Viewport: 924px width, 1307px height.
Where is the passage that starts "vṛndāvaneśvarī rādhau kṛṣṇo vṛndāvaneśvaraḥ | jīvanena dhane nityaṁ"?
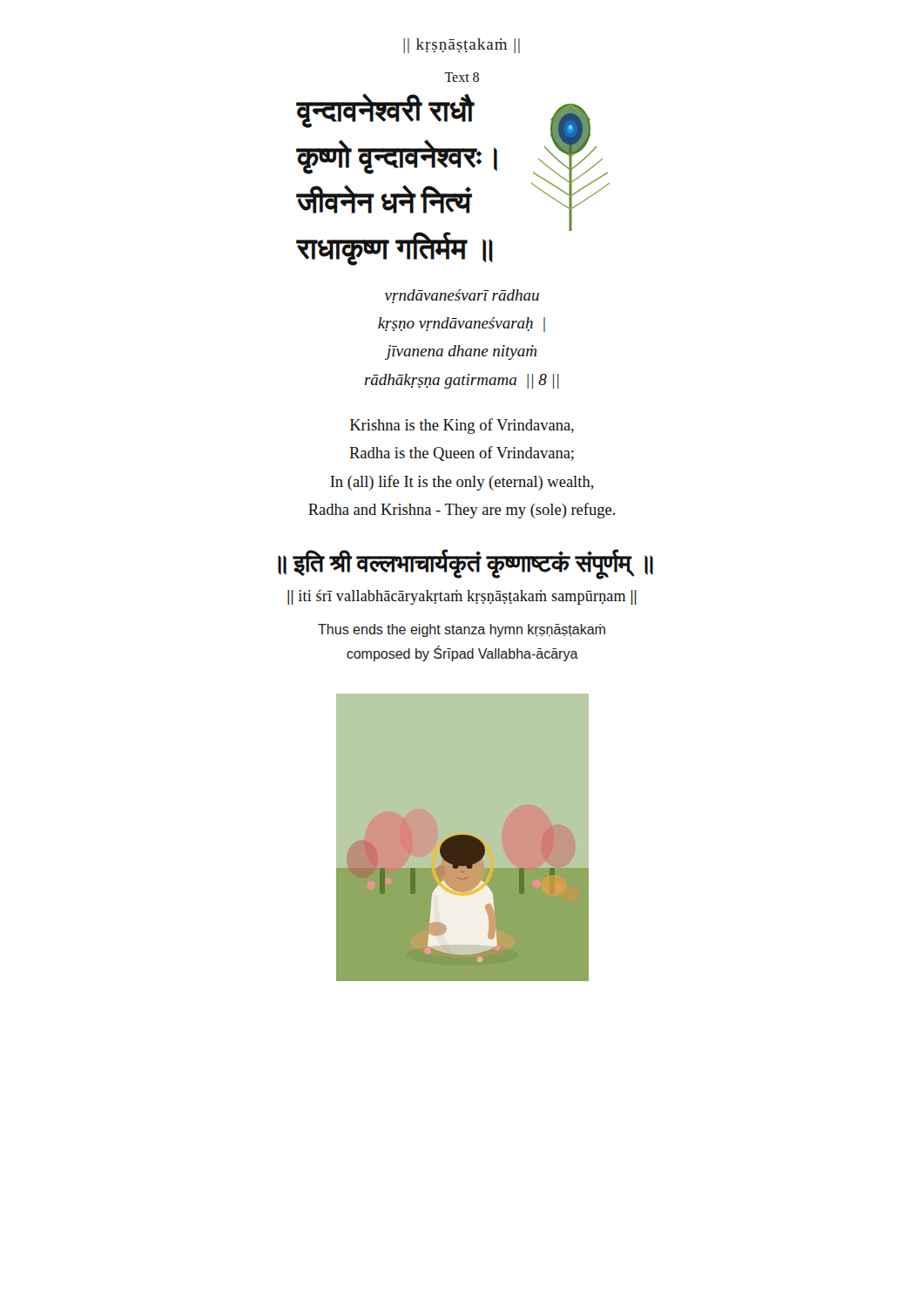pyautogui.click(x=462, y=337)
